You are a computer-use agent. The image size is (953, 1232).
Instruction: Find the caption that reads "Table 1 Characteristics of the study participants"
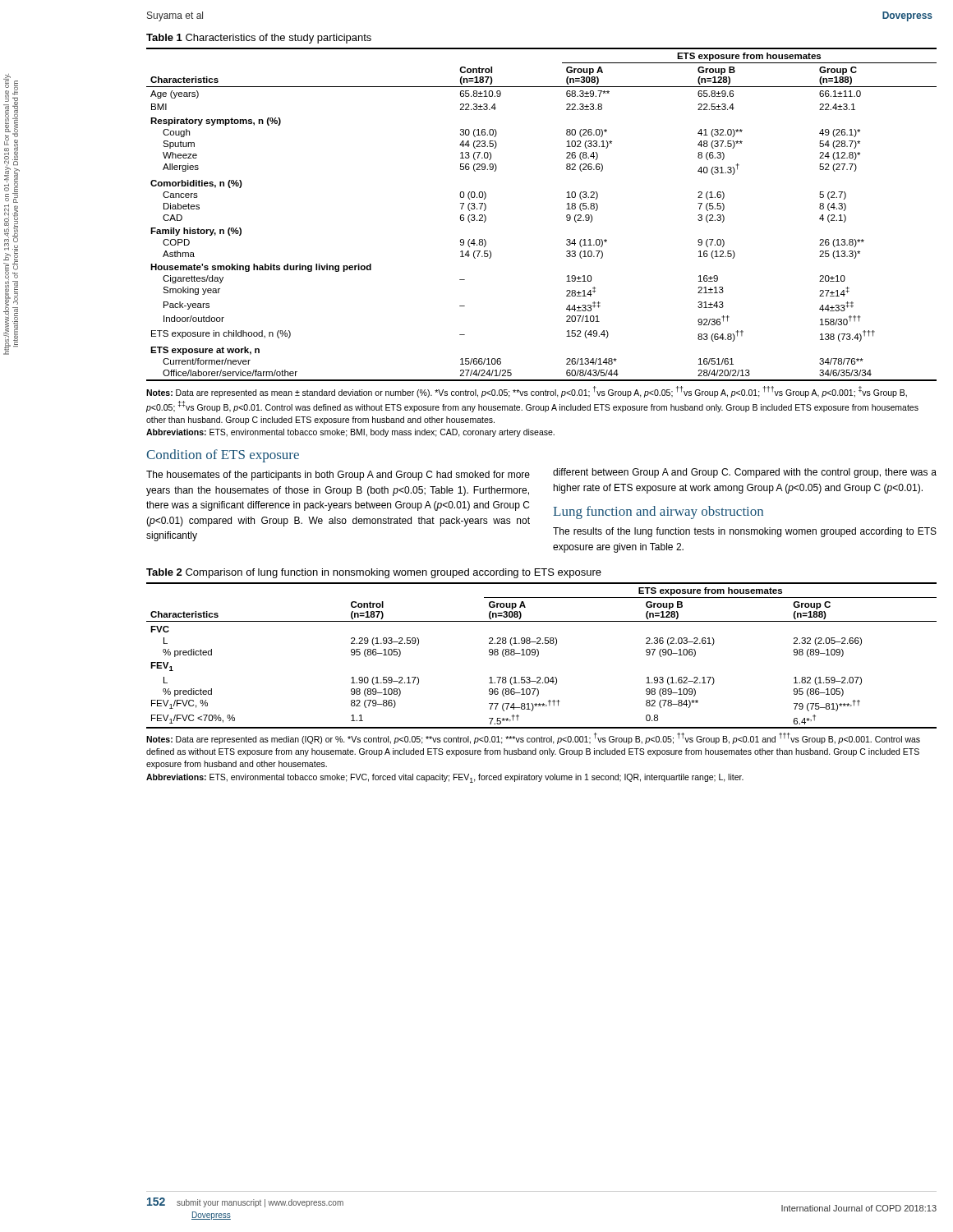coord(259,37)
